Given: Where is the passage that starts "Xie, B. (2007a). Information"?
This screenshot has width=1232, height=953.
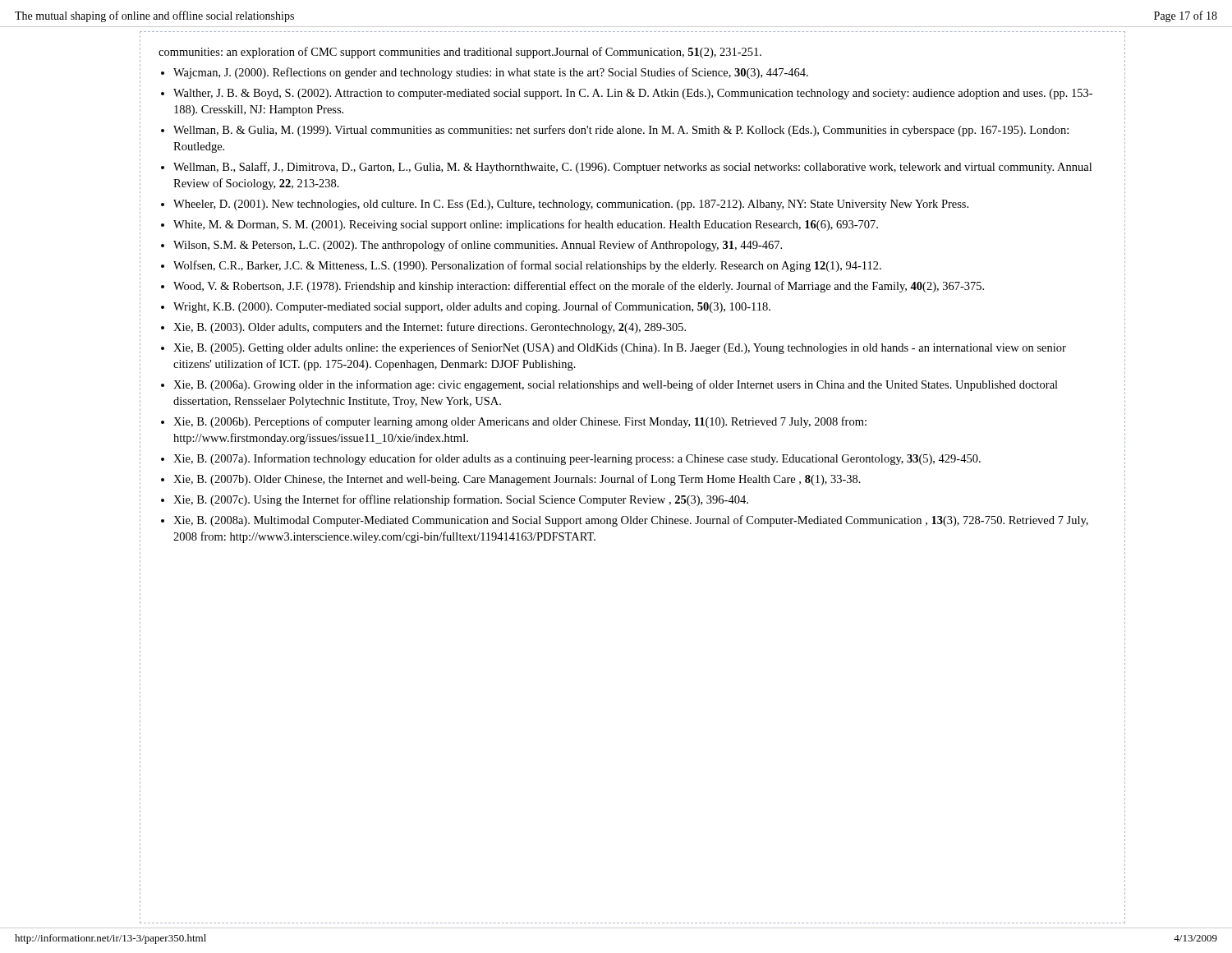Looking at the screenshot, I should [x=577, y=458].
